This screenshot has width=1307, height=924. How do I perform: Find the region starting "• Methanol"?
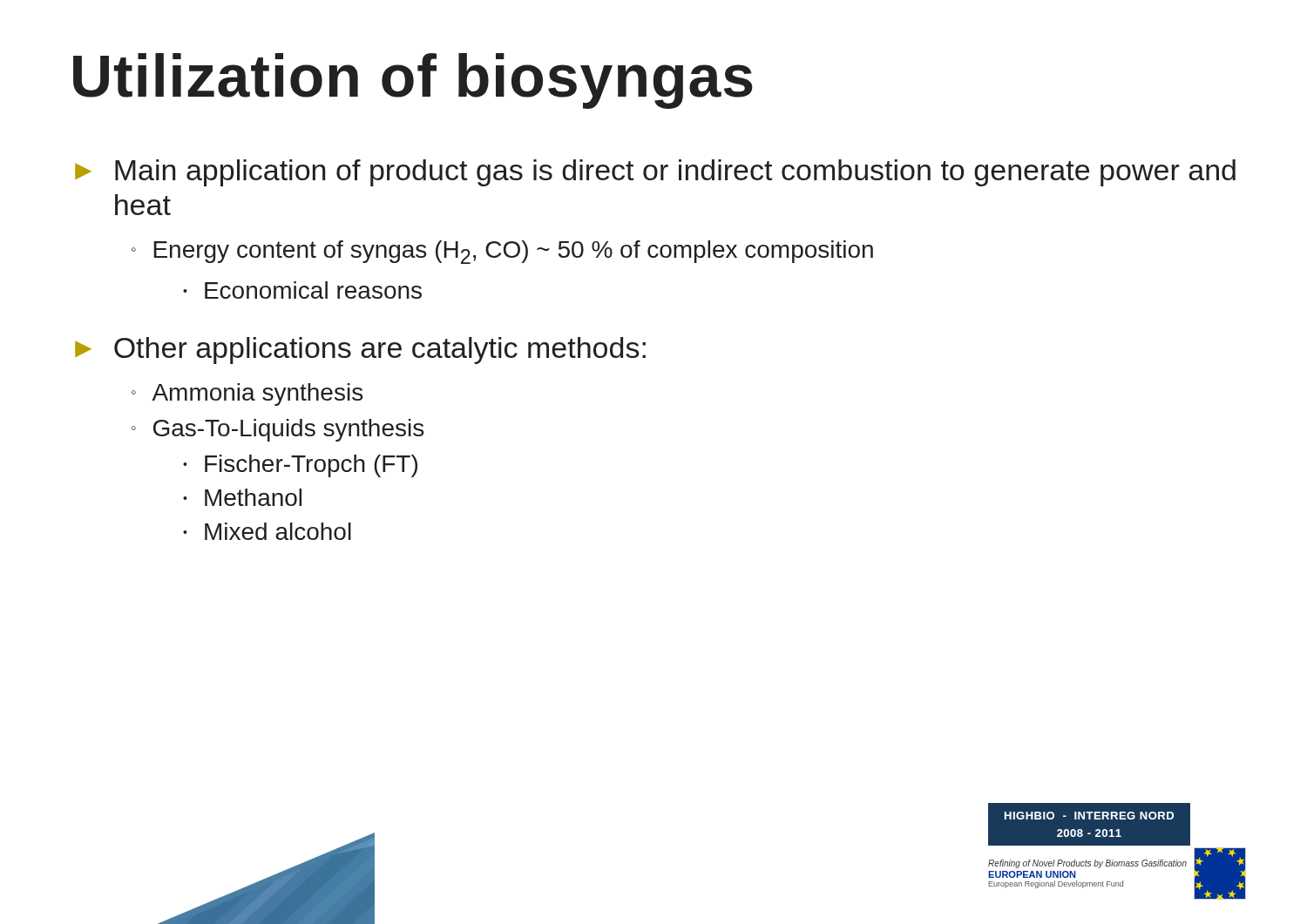pyautogui.click(x=243, y=498)
